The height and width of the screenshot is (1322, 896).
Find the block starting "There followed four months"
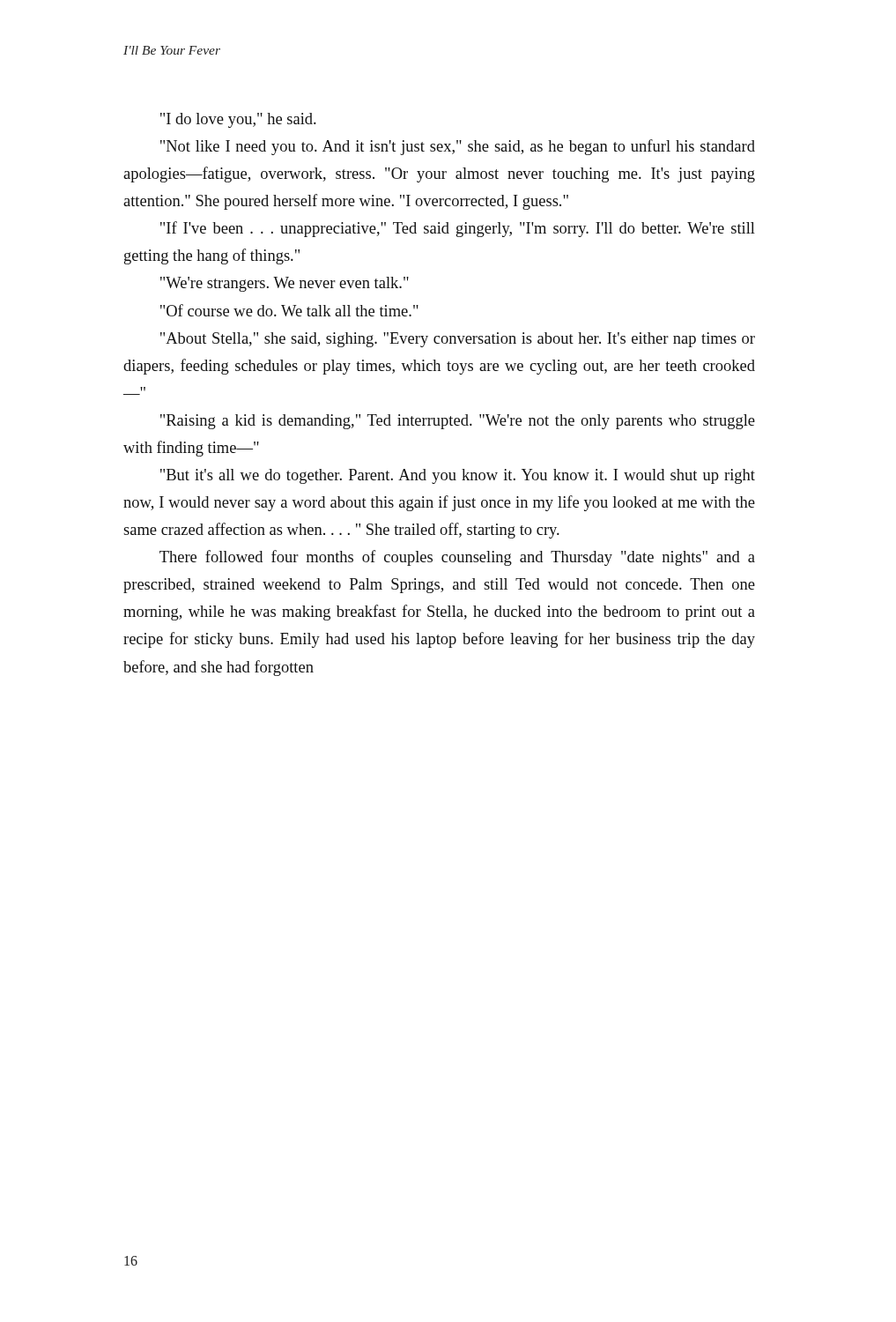pyautogui.click(x=439, y=612)
